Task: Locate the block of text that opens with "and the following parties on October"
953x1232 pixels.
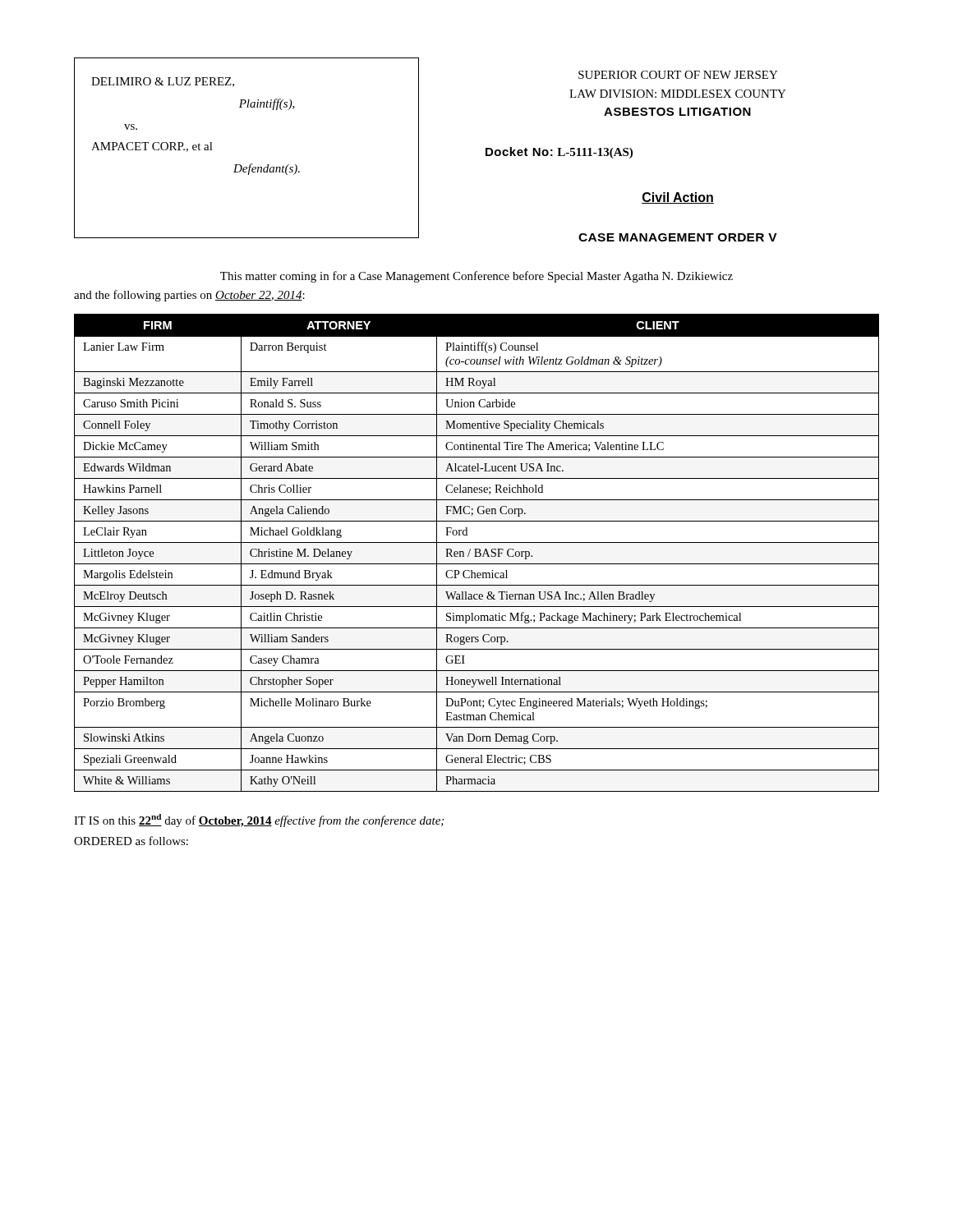Action: pyautogui.click(x=190, y=294)
